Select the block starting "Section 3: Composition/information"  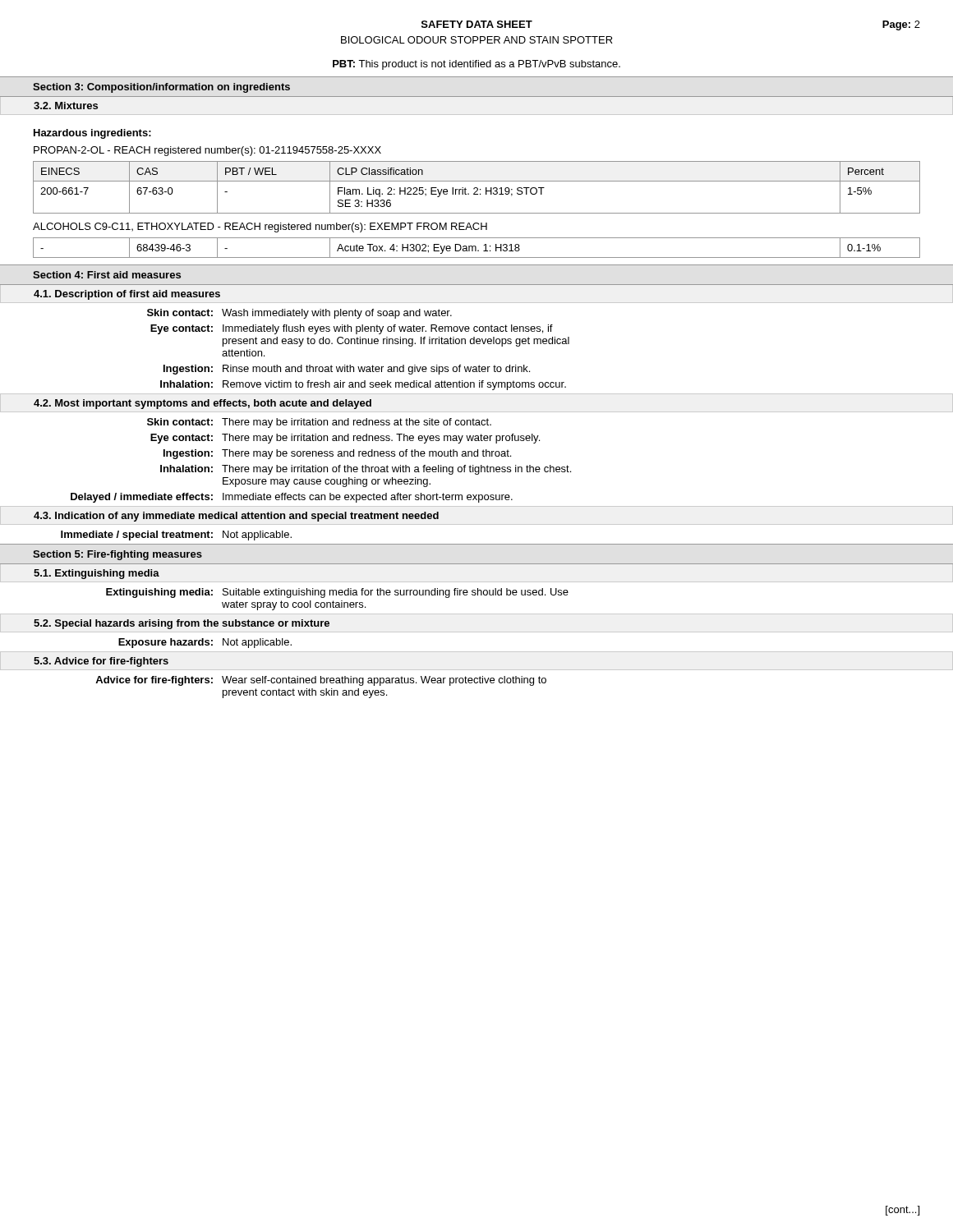tap(162, 87)
